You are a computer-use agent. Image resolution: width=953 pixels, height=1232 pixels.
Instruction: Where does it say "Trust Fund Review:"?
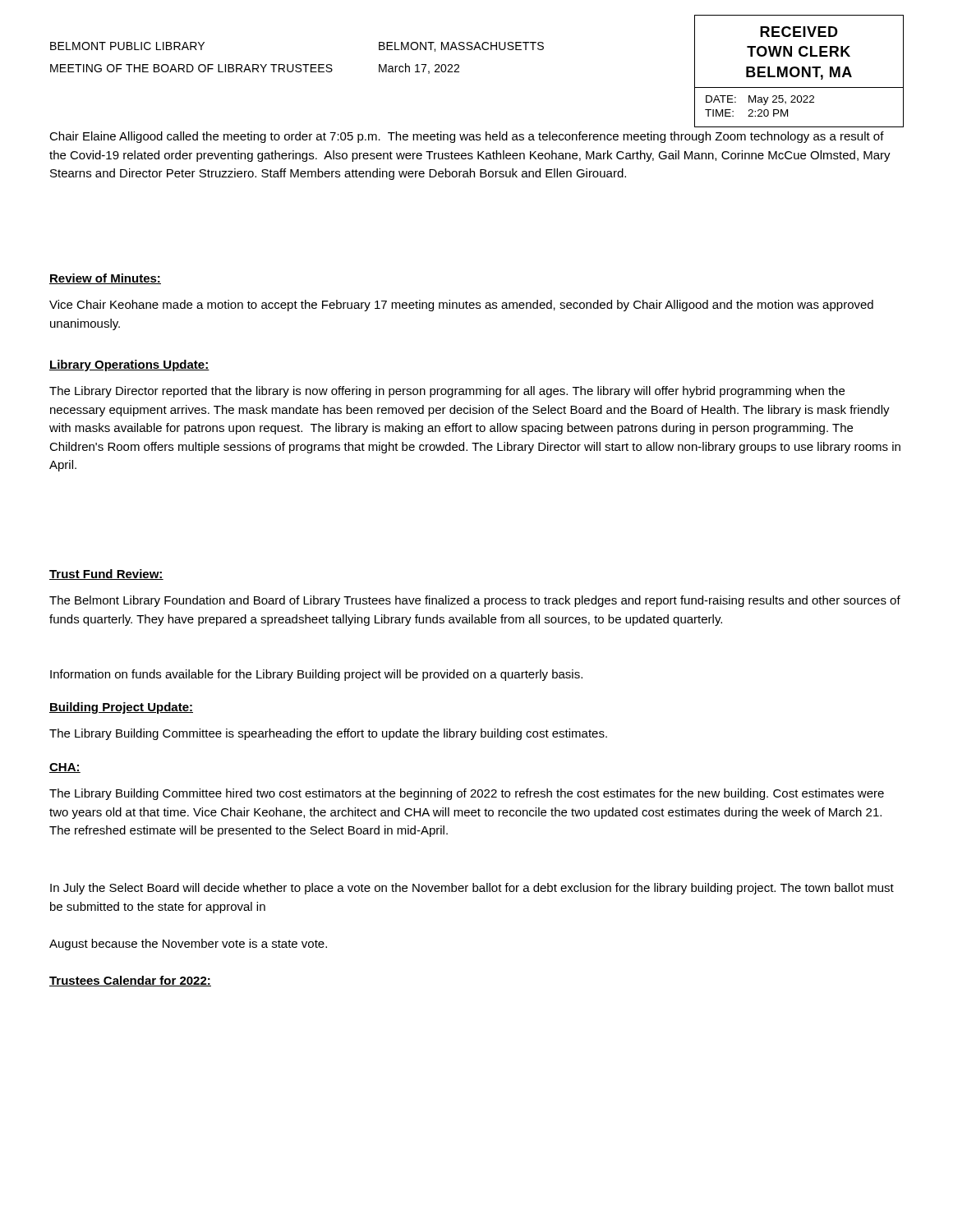pos(106,574)
